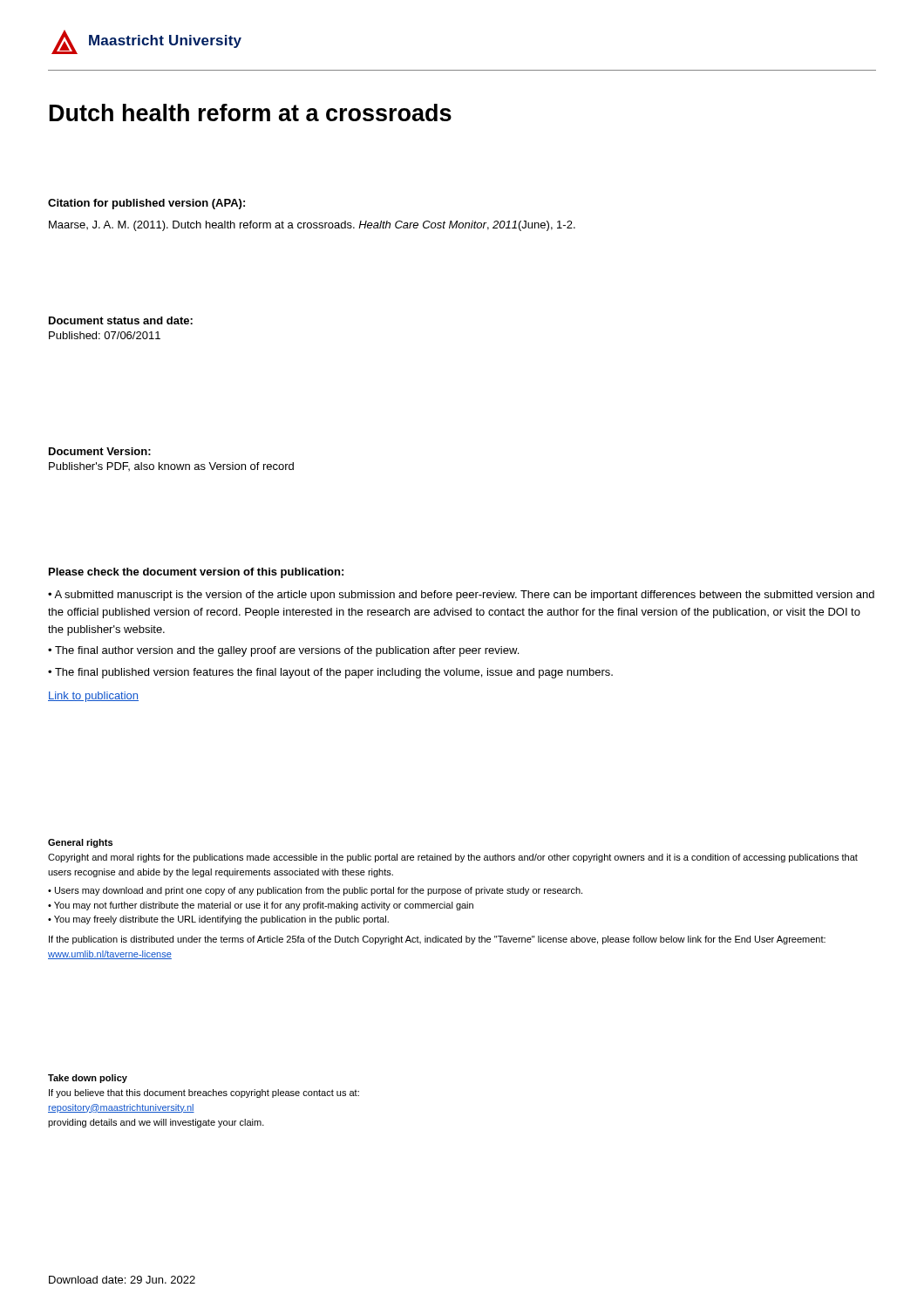The width and height of the screenshot is (924, 1308).
Task: Find the region starting "If you believe that"
Action: tap(204, 1093)
